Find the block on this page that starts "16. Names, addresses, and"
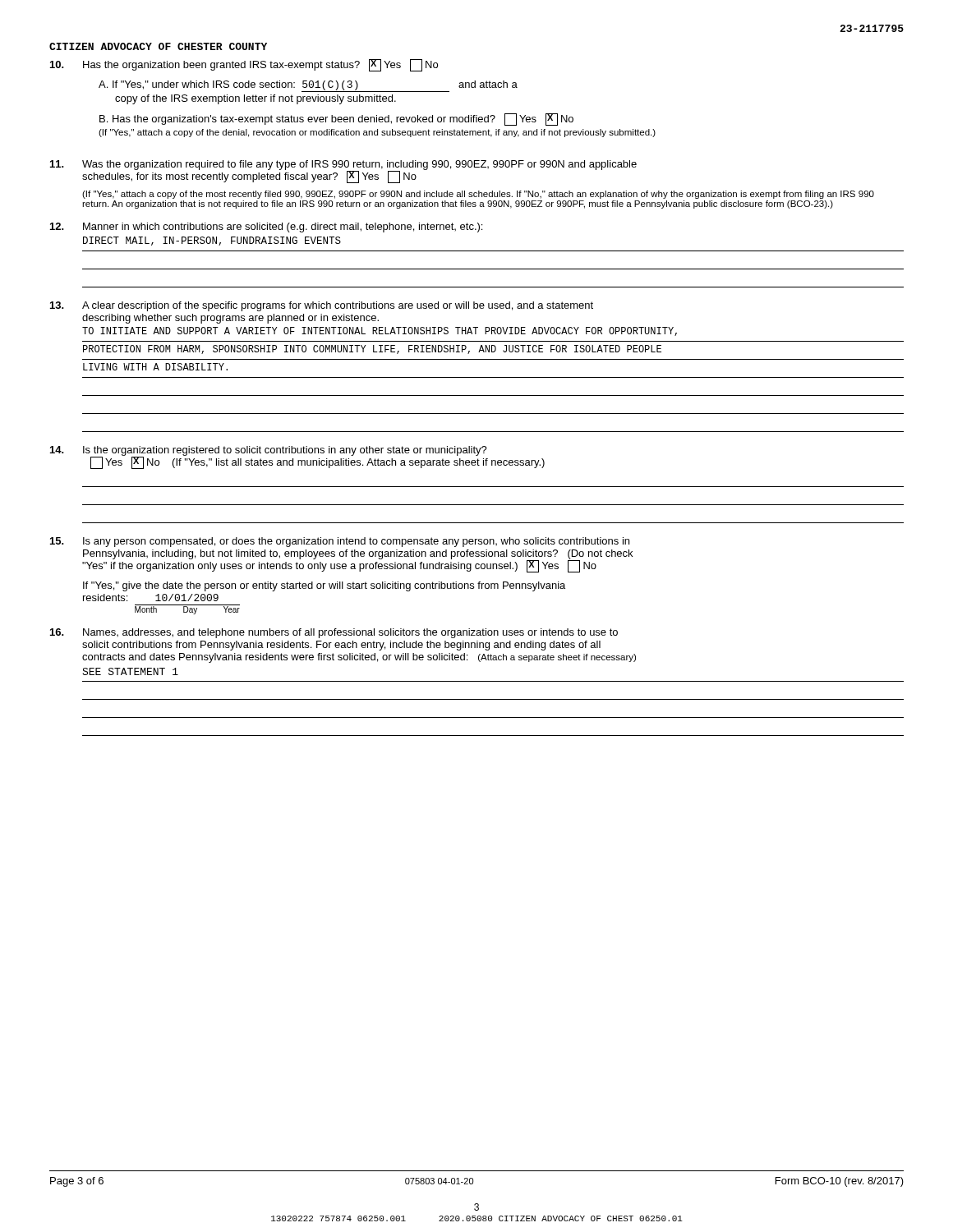The image size is (953, 1232). tap(476, 681)
